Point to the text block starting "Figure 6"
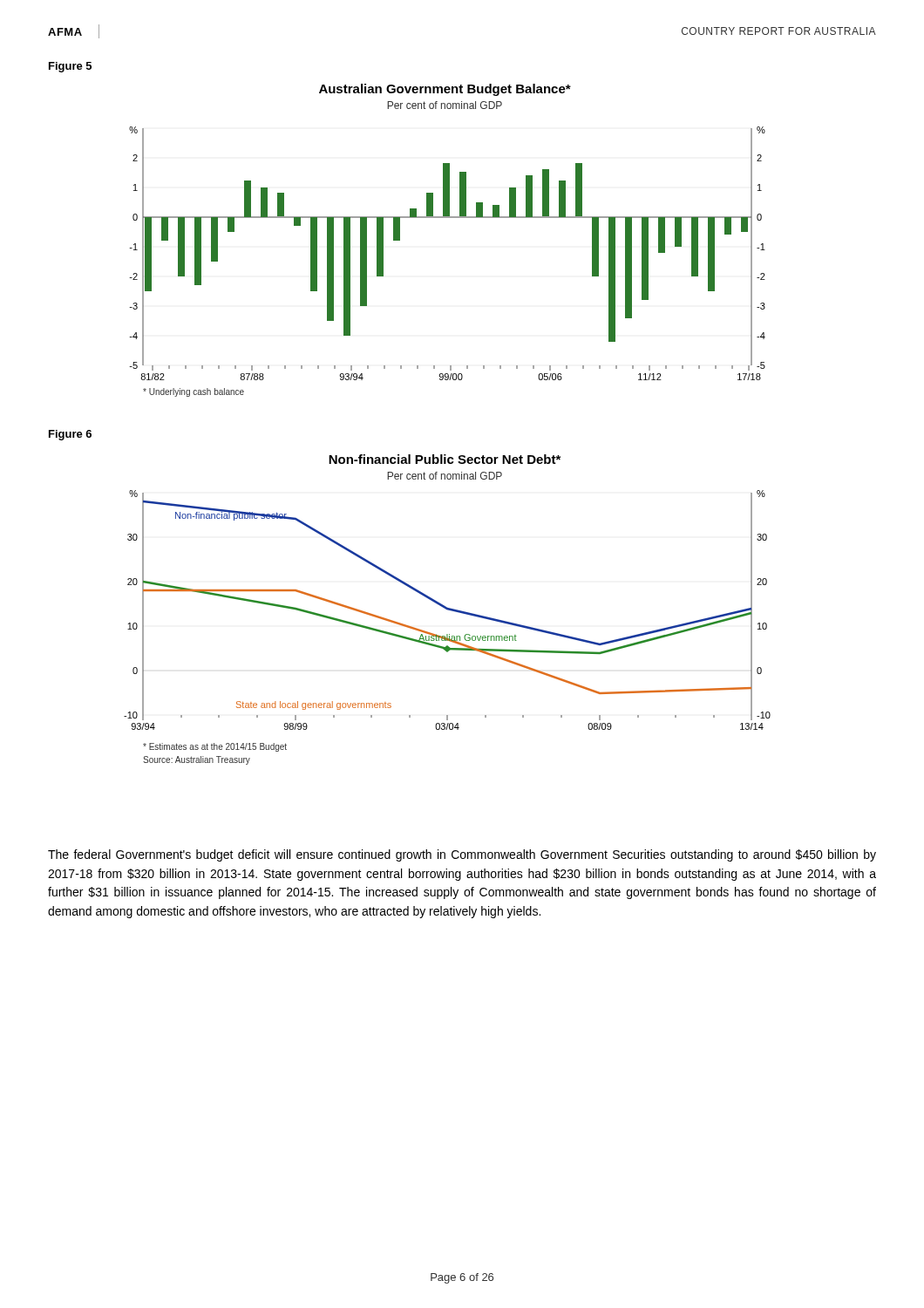The height and width of the screenshot is (1308, 924). 70,434
